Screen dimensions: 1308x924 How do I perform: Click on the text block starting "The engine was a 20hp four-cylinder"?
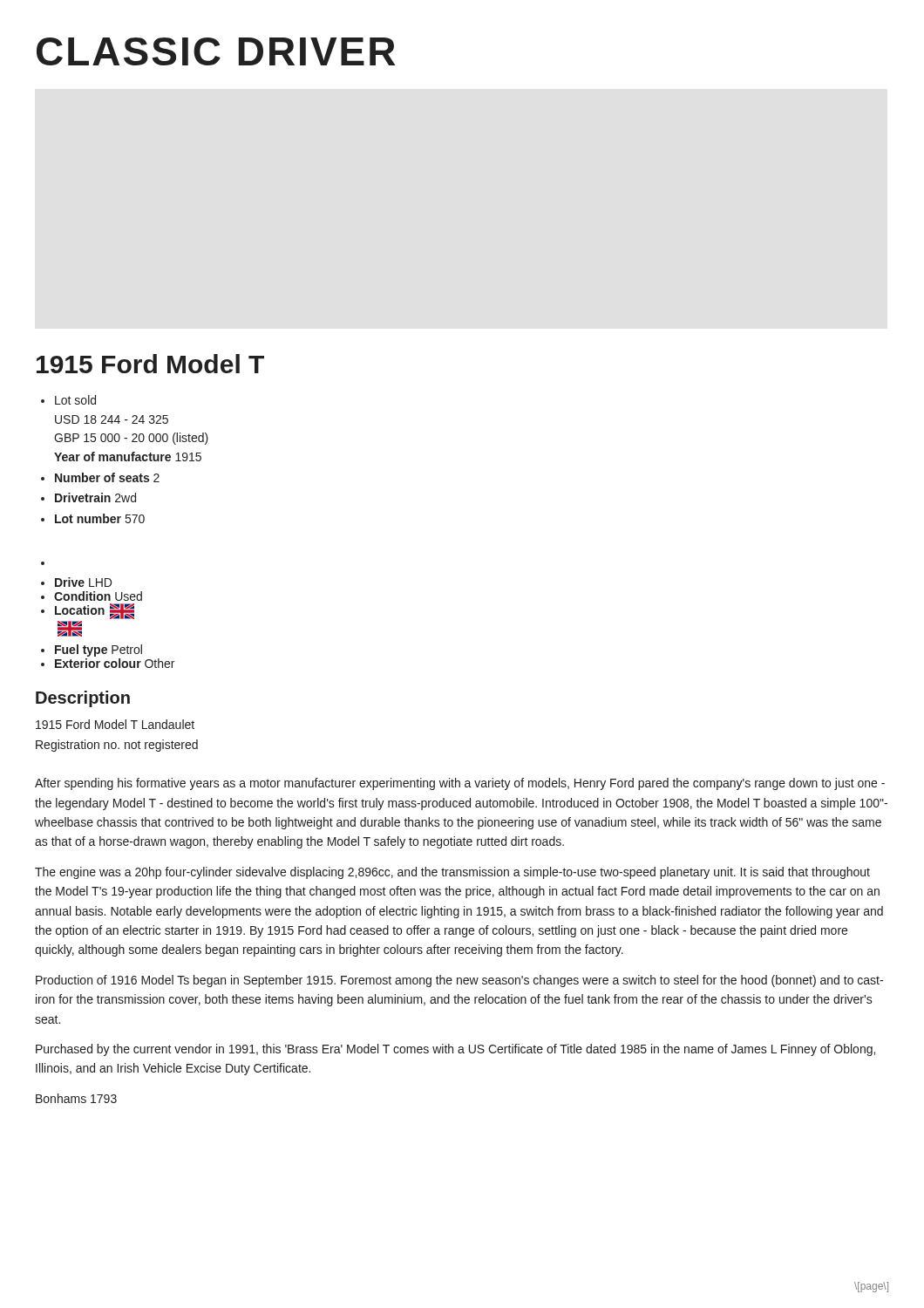click(x=459, y=911)
